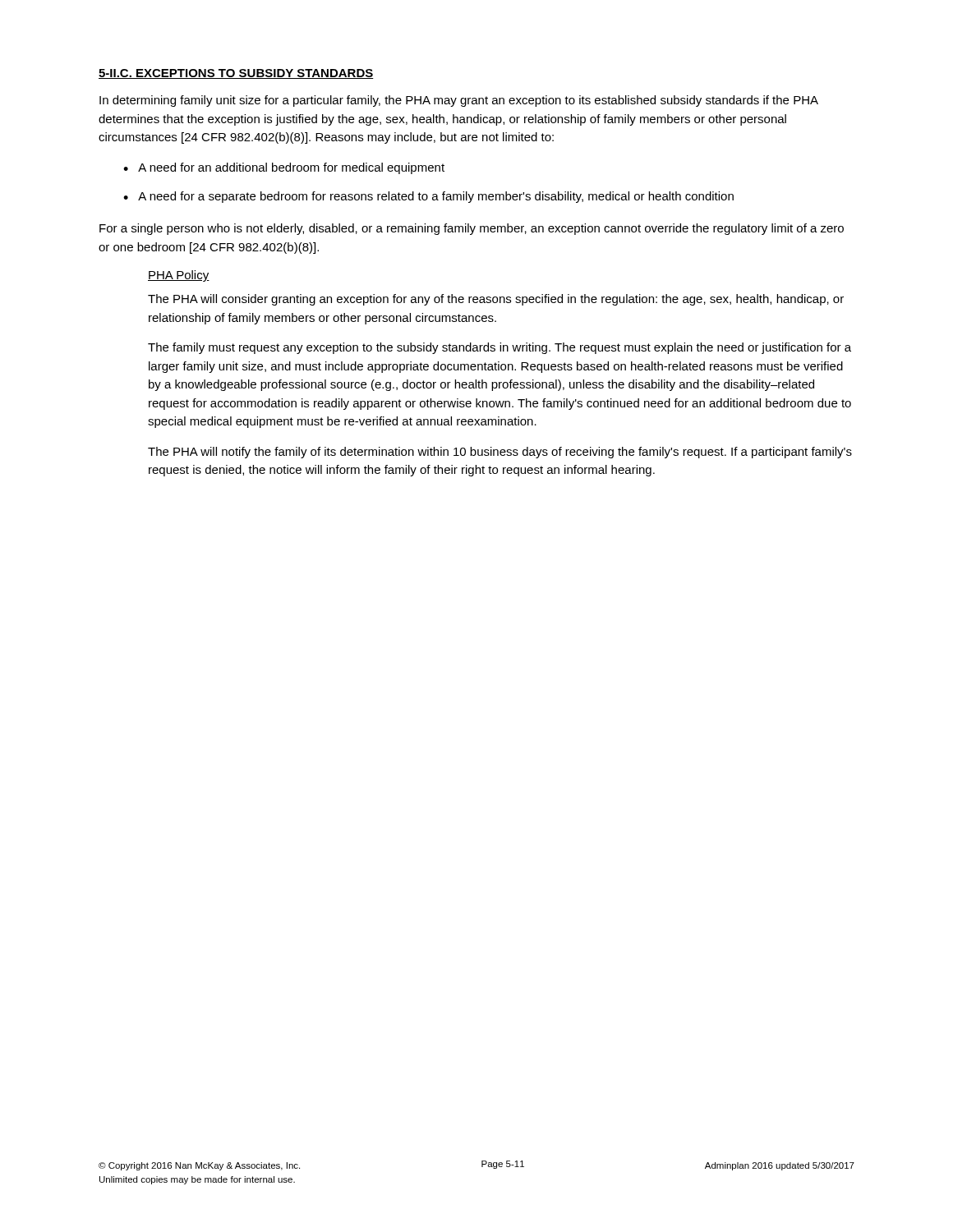The image size is (953, 1232).
Task: Select the region starting "5-II.C. EXCEPTIONS TO"
Action: point(236,73)
